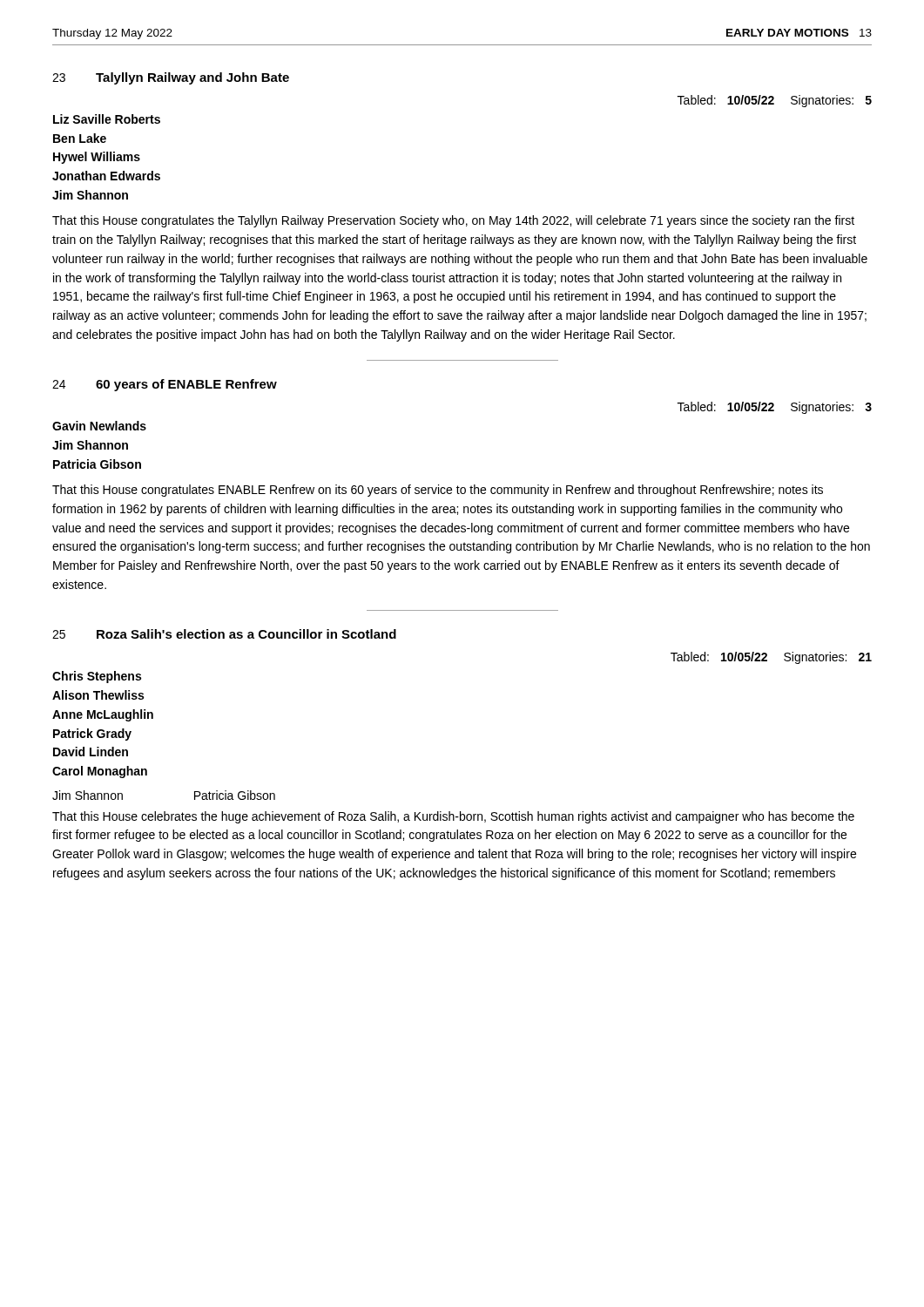Click the passage that begins "Liz Saville Roberts Ben Lake Hywel Williams"
Image resolution: width=924 pixels, height=1307 pixels.
tap(106, 157)
